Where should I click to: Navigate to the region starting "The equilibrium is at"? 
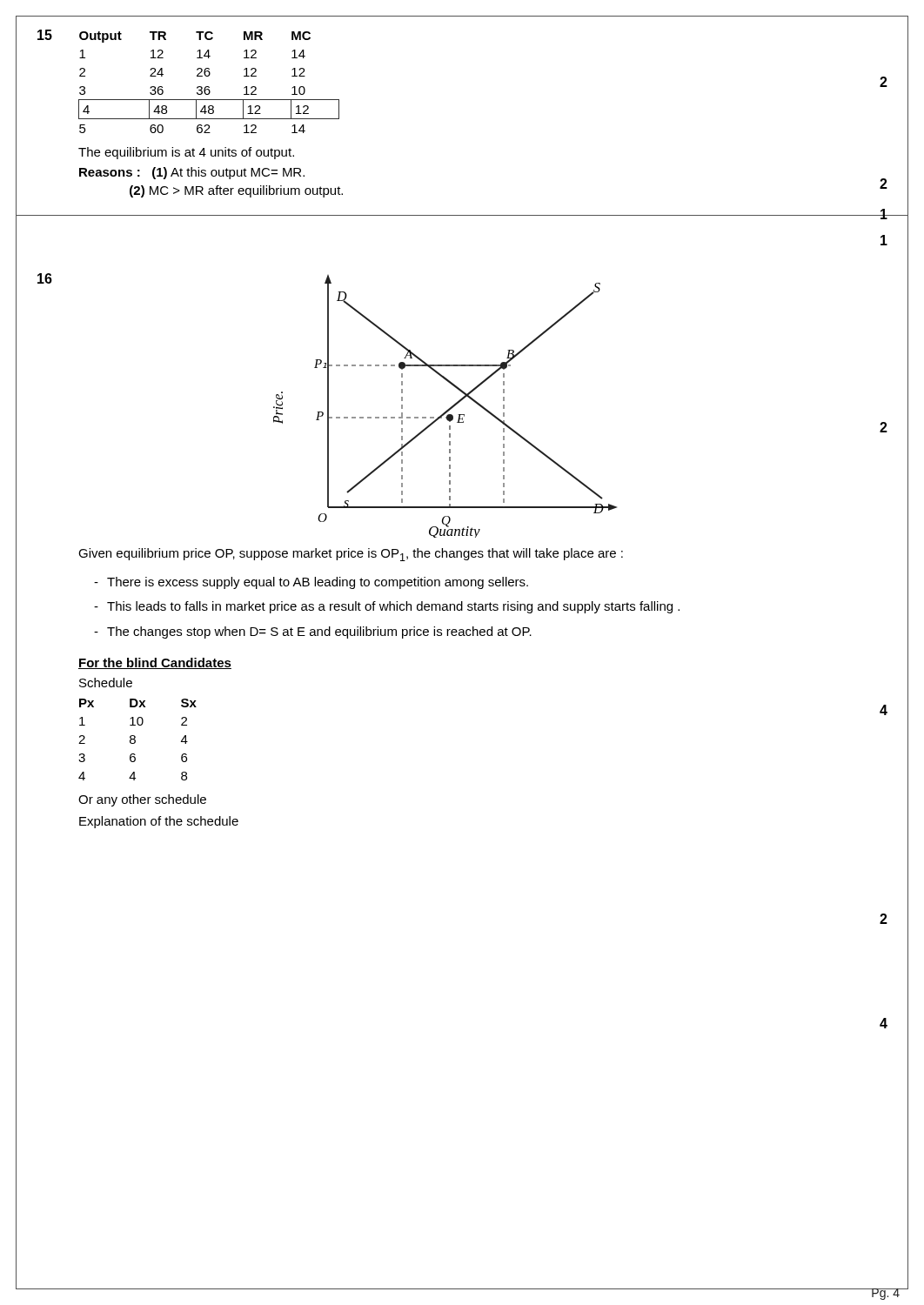187,152
